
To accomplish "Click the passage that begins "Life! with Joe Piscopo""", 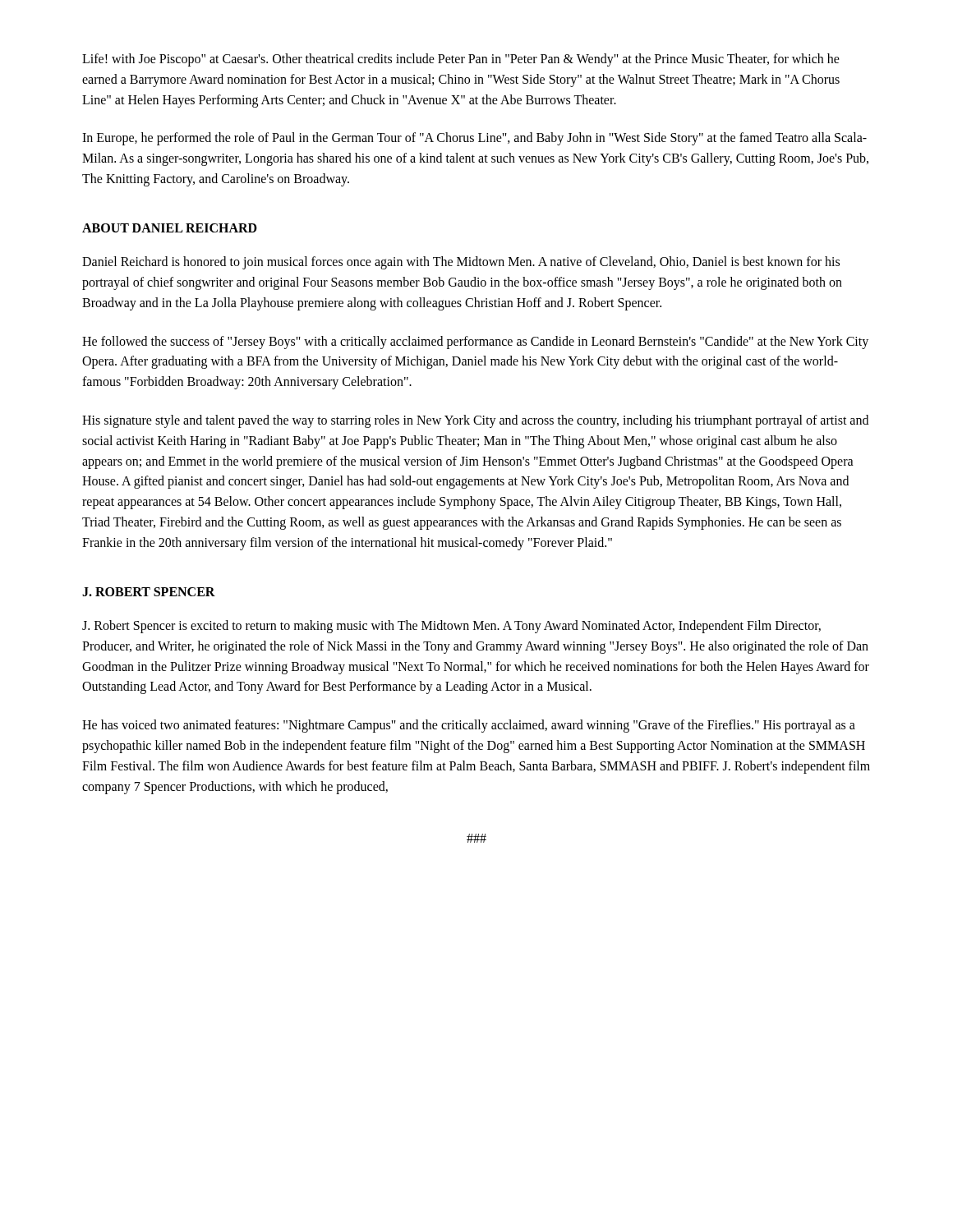I will tap(461, 79).
